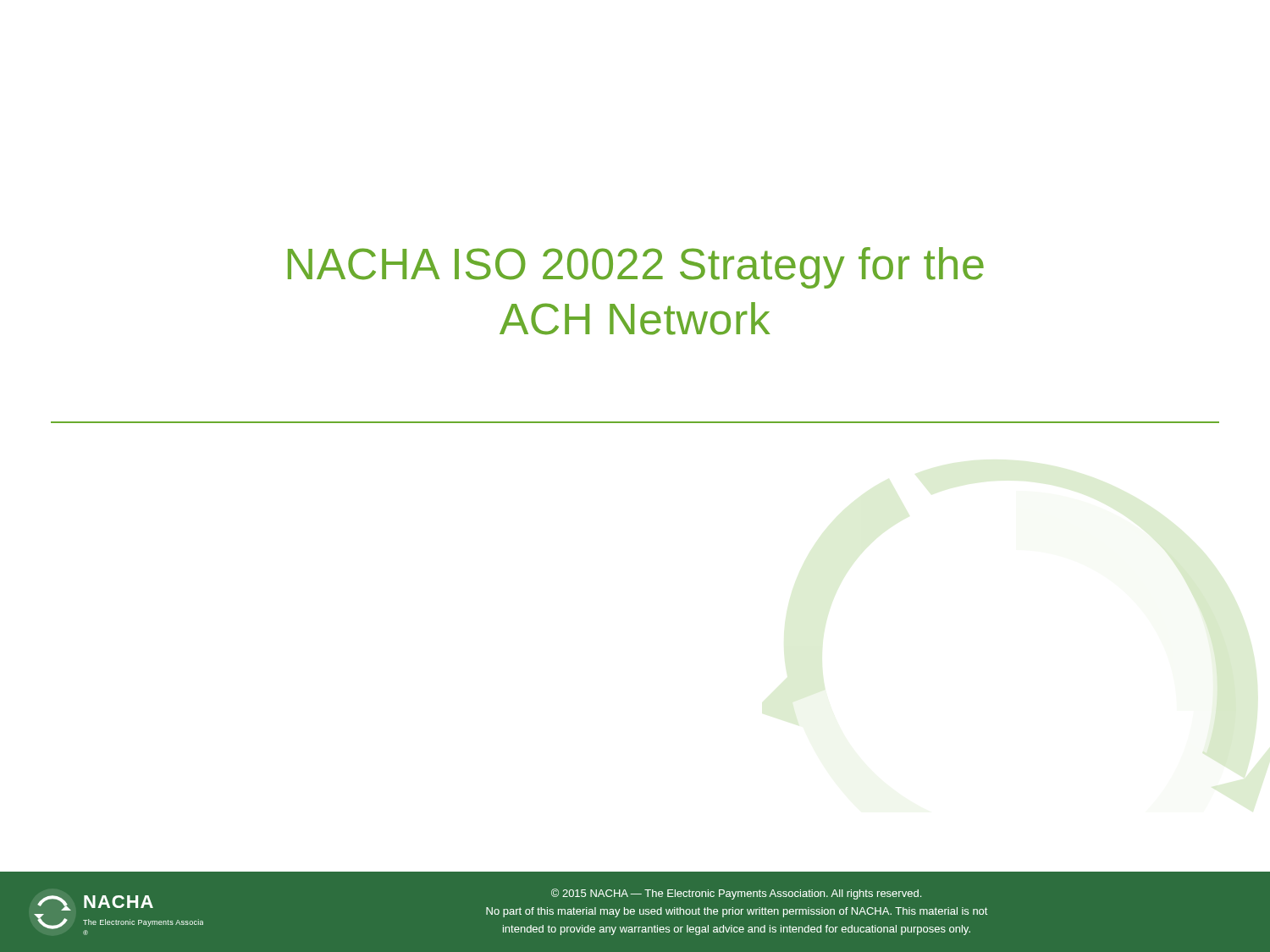1270x952 pixels.
Task: Find the title
Action: [635, 292]
